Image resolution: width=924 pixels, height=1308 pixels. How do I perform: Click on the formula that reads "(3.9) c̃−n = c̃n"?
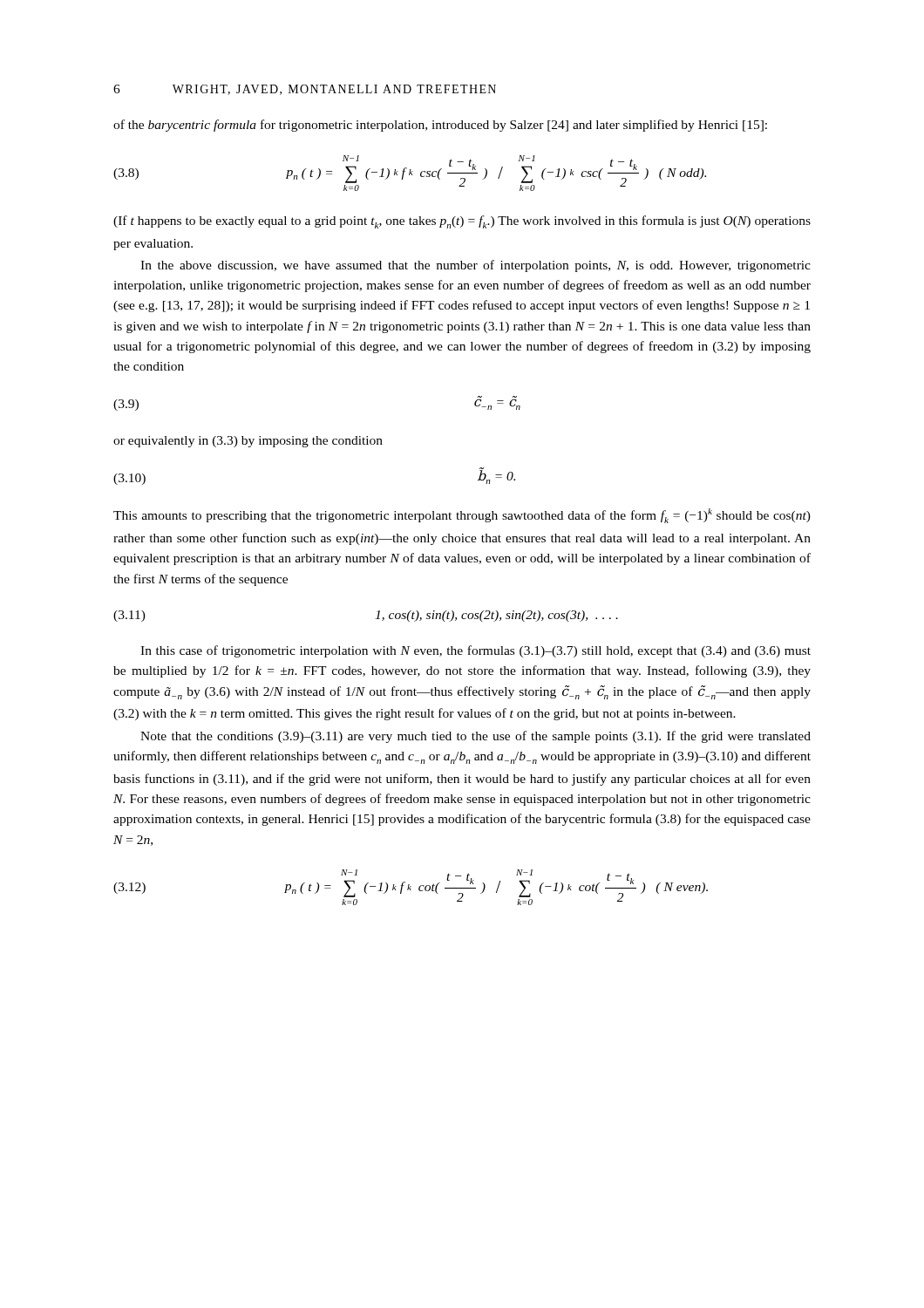point(122,403)
